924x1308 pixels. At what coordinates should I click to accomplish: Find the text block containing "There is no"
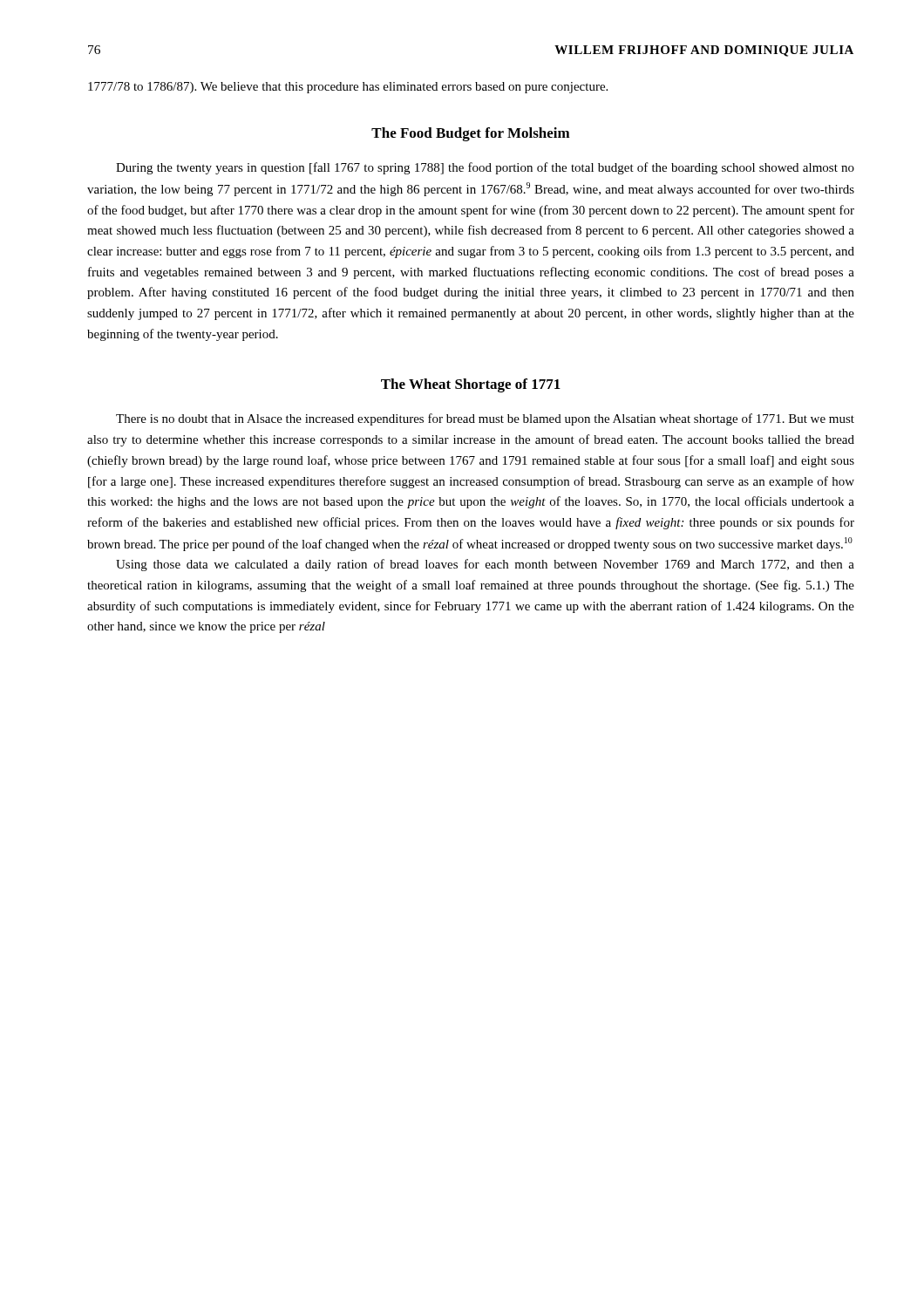point(471,481)
